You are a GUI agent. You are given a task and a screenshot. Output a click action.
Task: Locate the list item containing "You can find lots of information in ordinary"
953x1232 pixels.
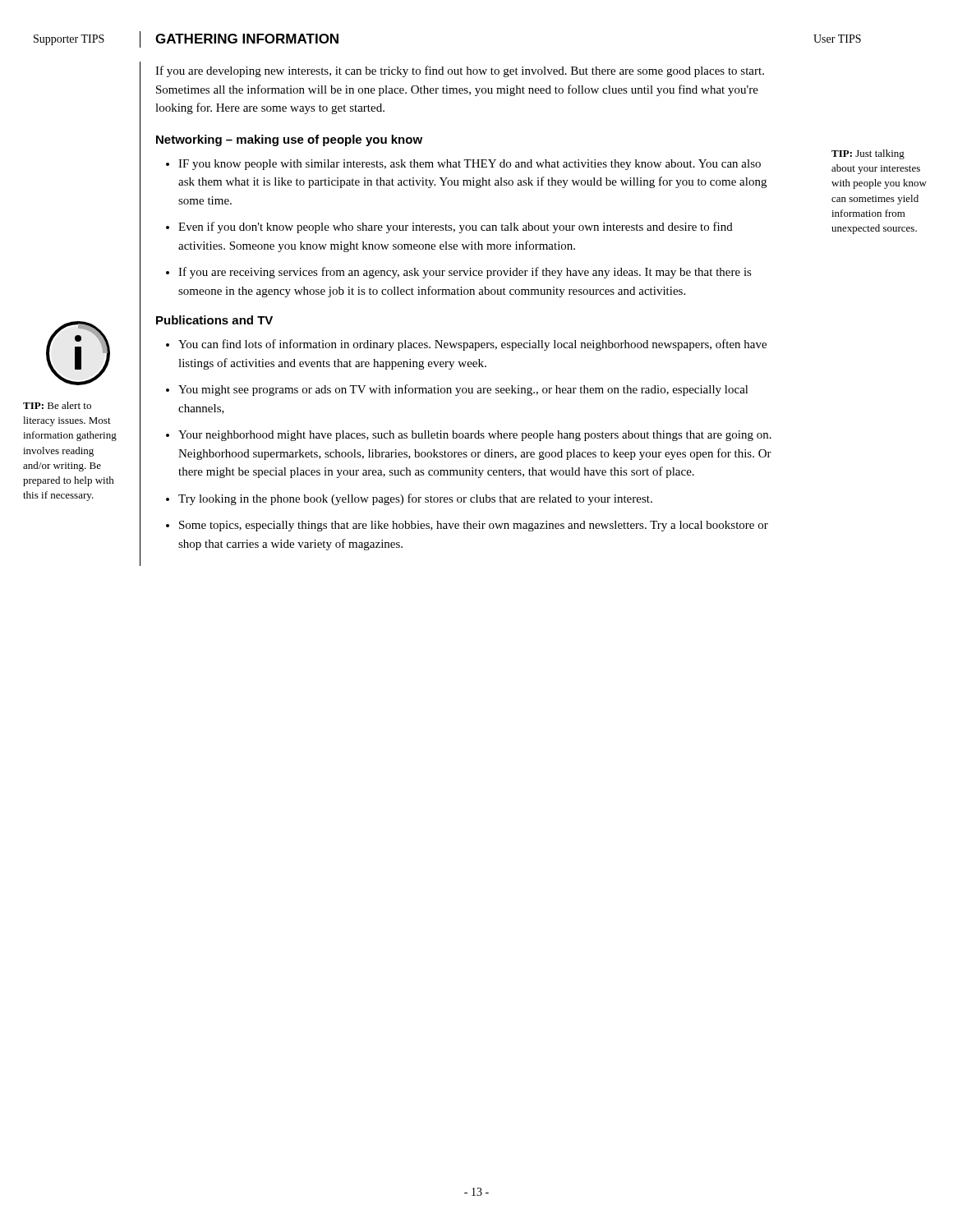[x=473, y=353]
